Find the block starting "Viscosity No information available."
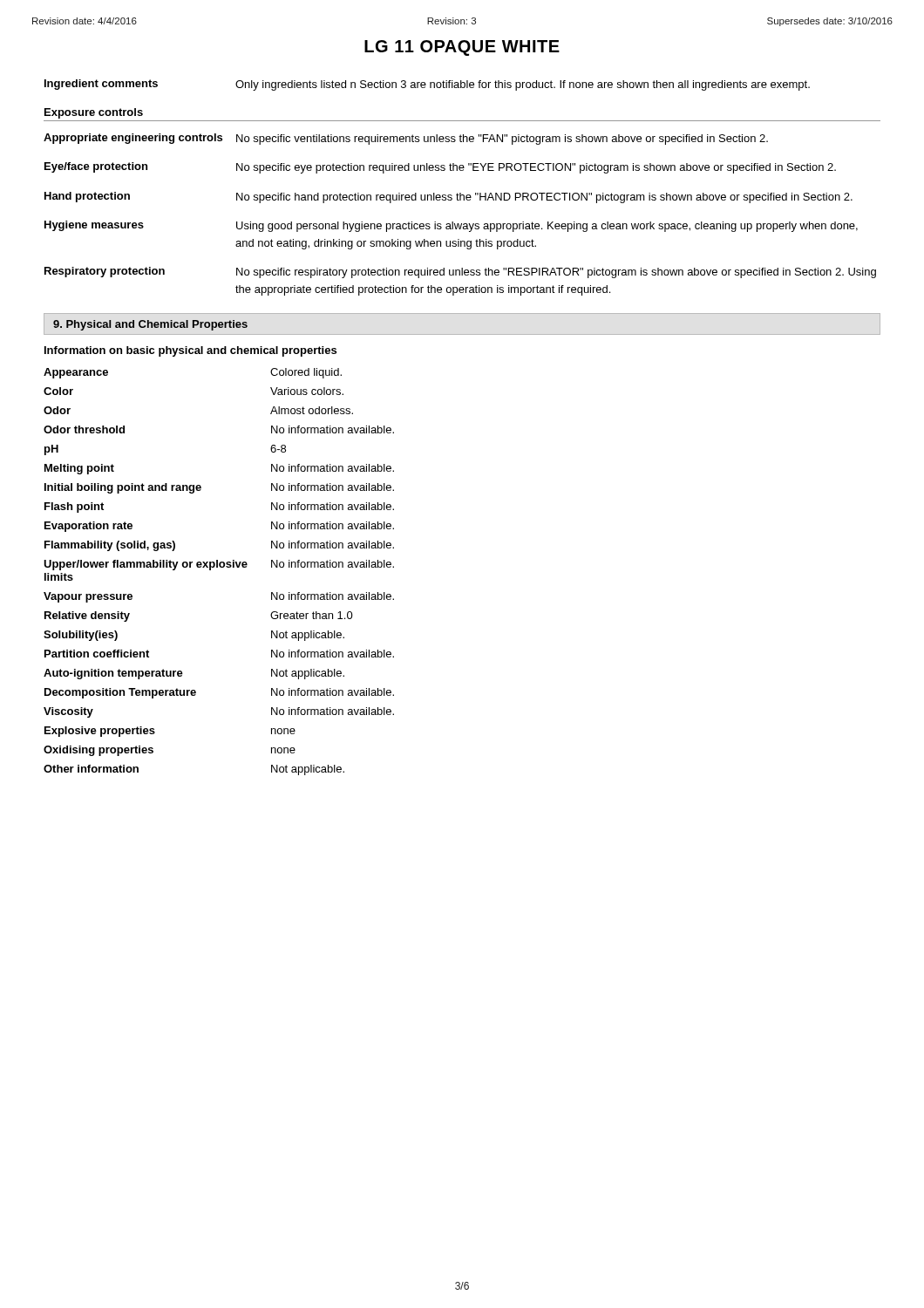924x1308 pixels. (x=70, y=714)
